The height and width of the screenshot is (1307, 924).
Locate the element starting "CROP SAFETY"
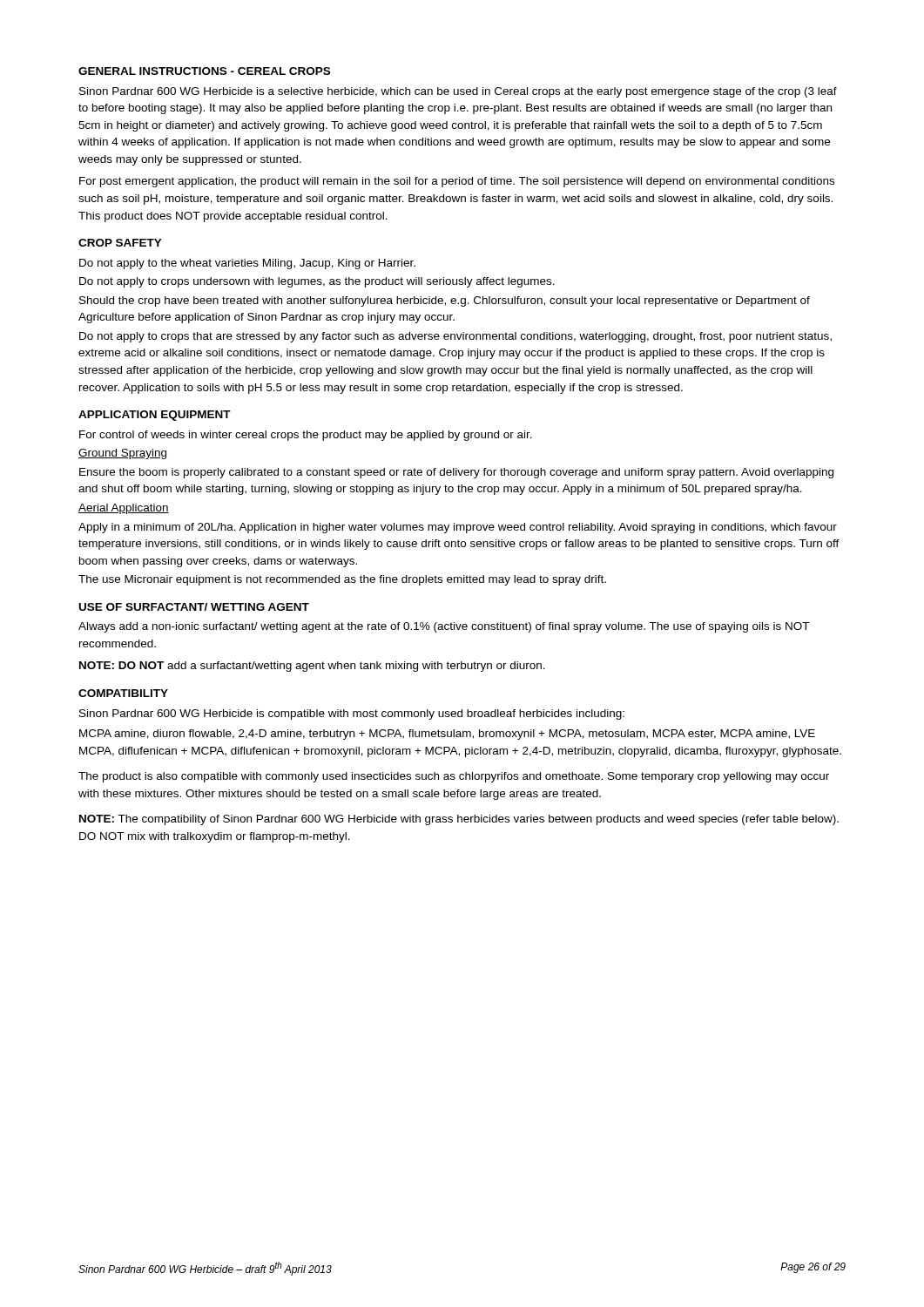(x=120, y=243)
